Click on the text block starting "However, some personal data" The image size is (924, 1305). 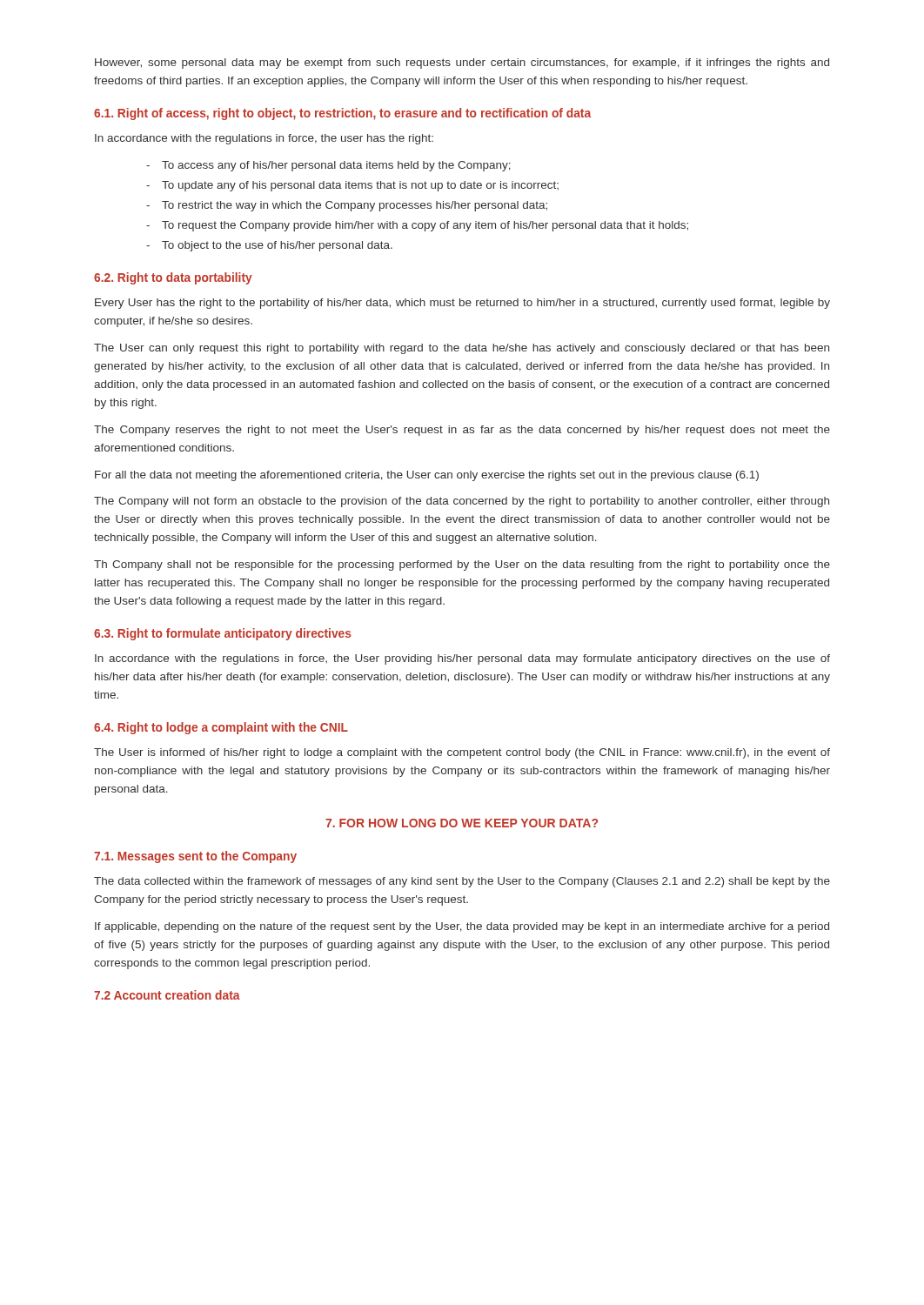point(462,71)
